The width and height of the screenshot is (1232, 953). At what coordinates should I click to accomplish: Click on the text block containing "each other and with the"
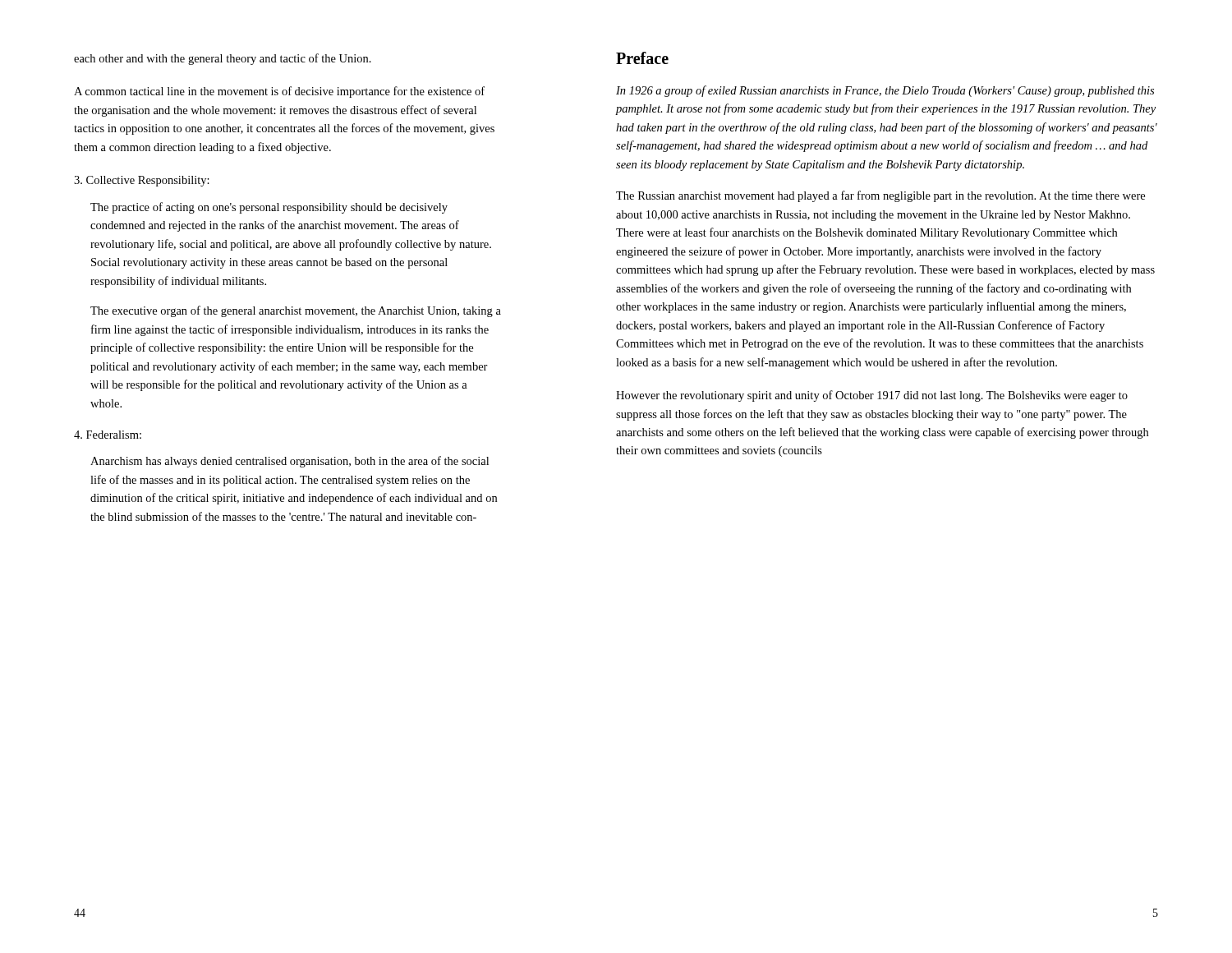click(223, 58)
